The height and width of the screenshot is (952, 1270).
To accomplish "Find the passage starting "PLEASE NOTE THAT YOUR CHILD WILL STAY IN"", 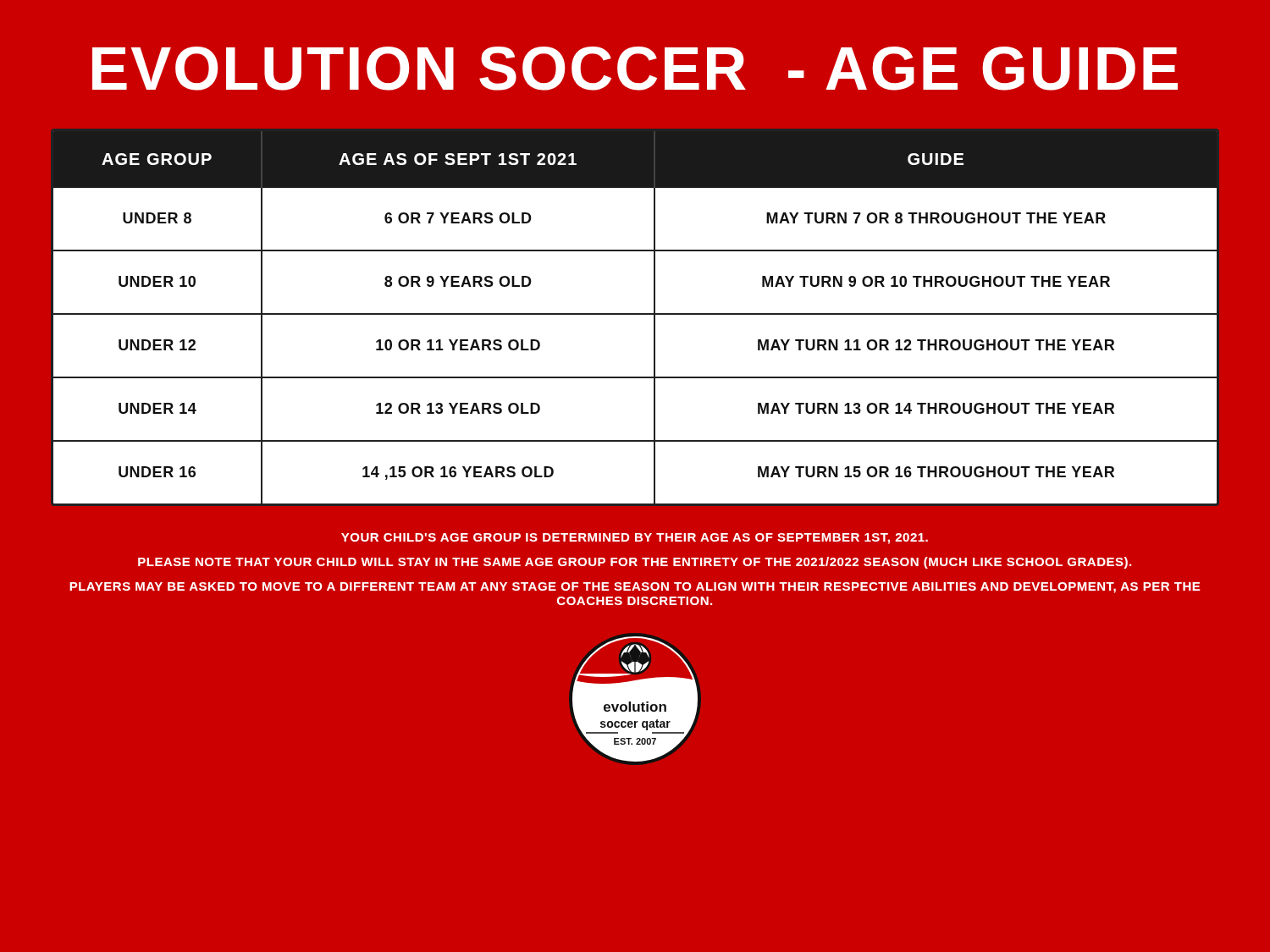I will click(x=635, y=561).
